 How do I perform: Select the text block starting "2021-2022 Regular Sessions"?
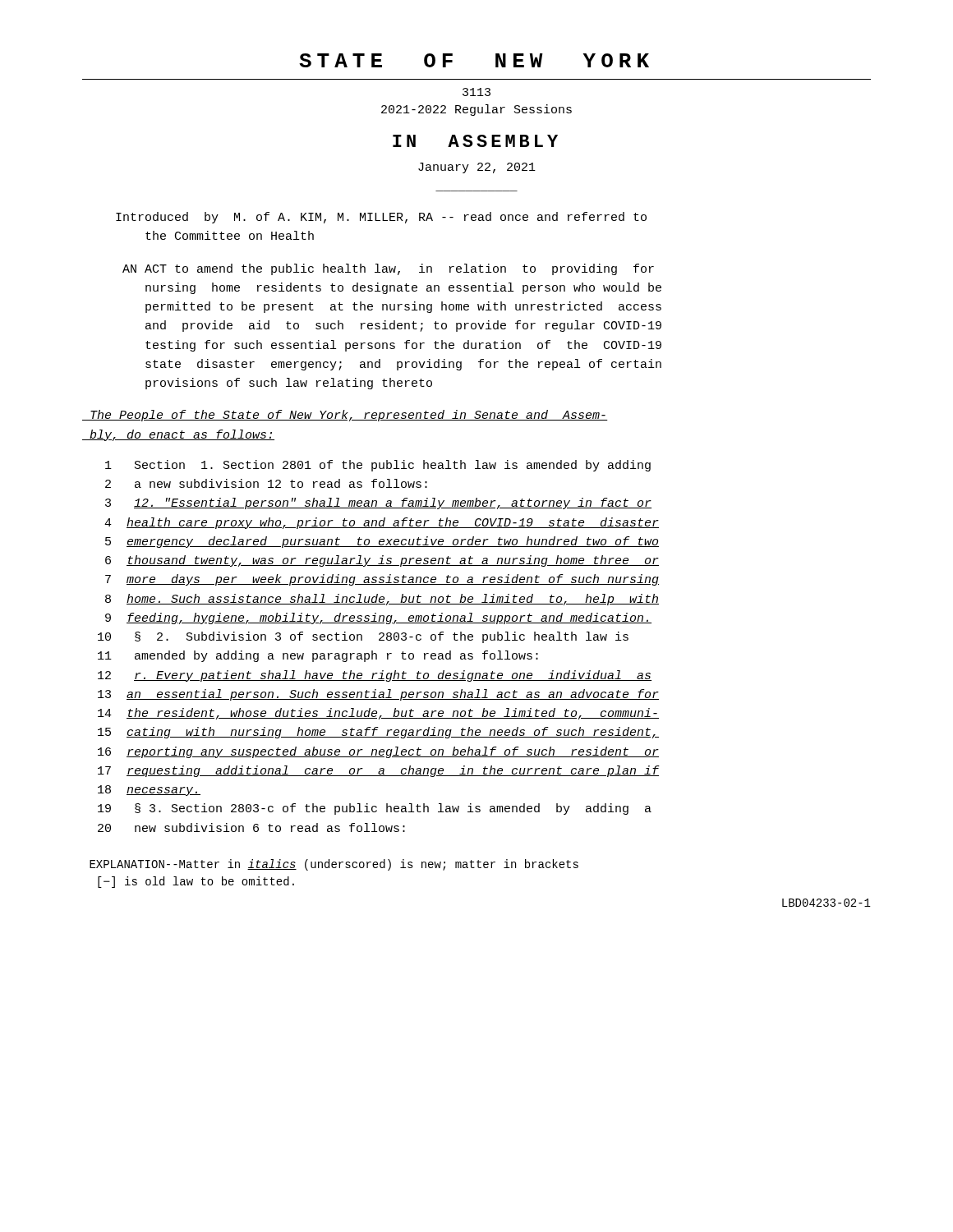(x=476, y=110)
